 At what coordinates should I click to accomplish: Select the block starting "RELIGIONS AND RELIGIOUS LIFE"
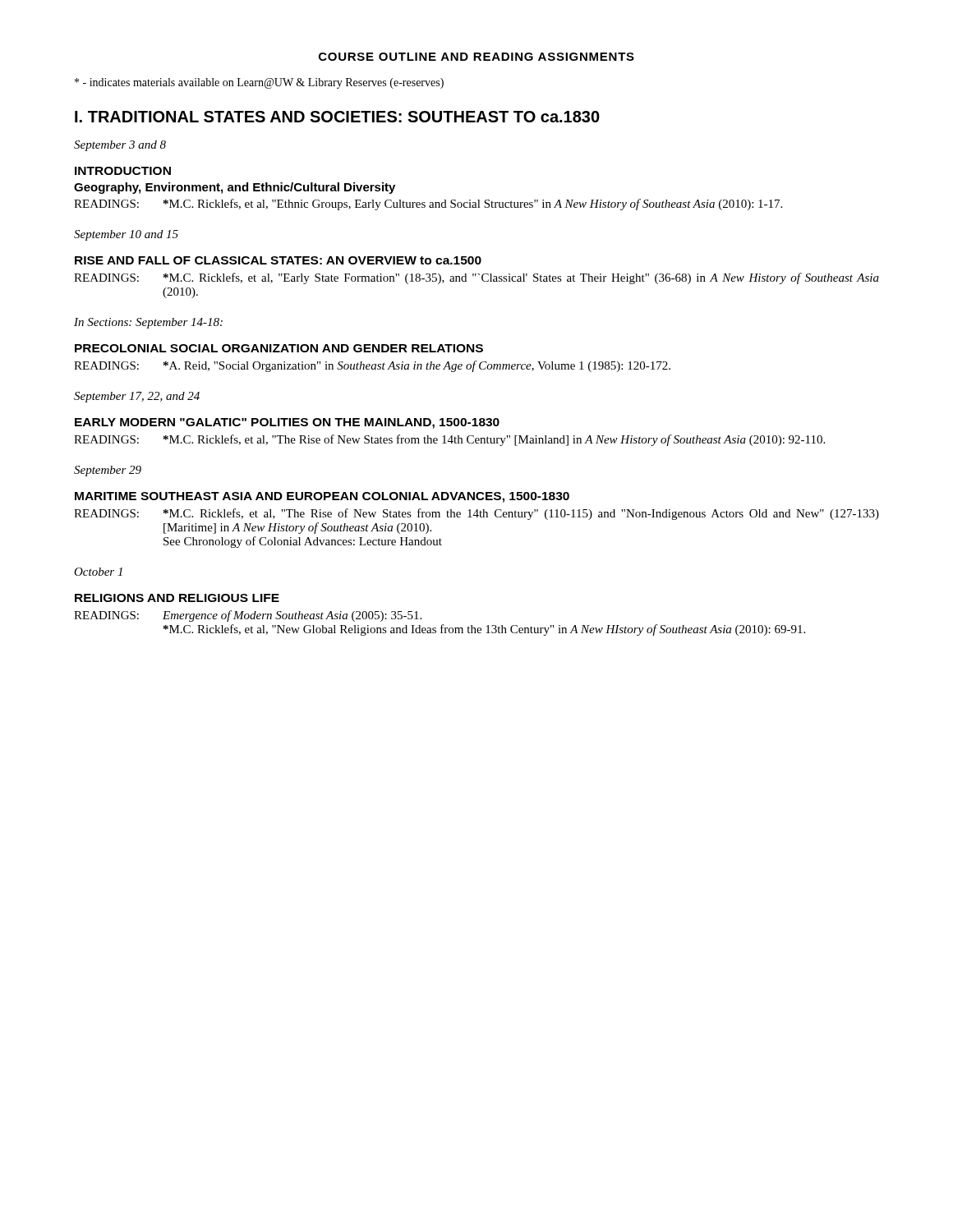177,598
